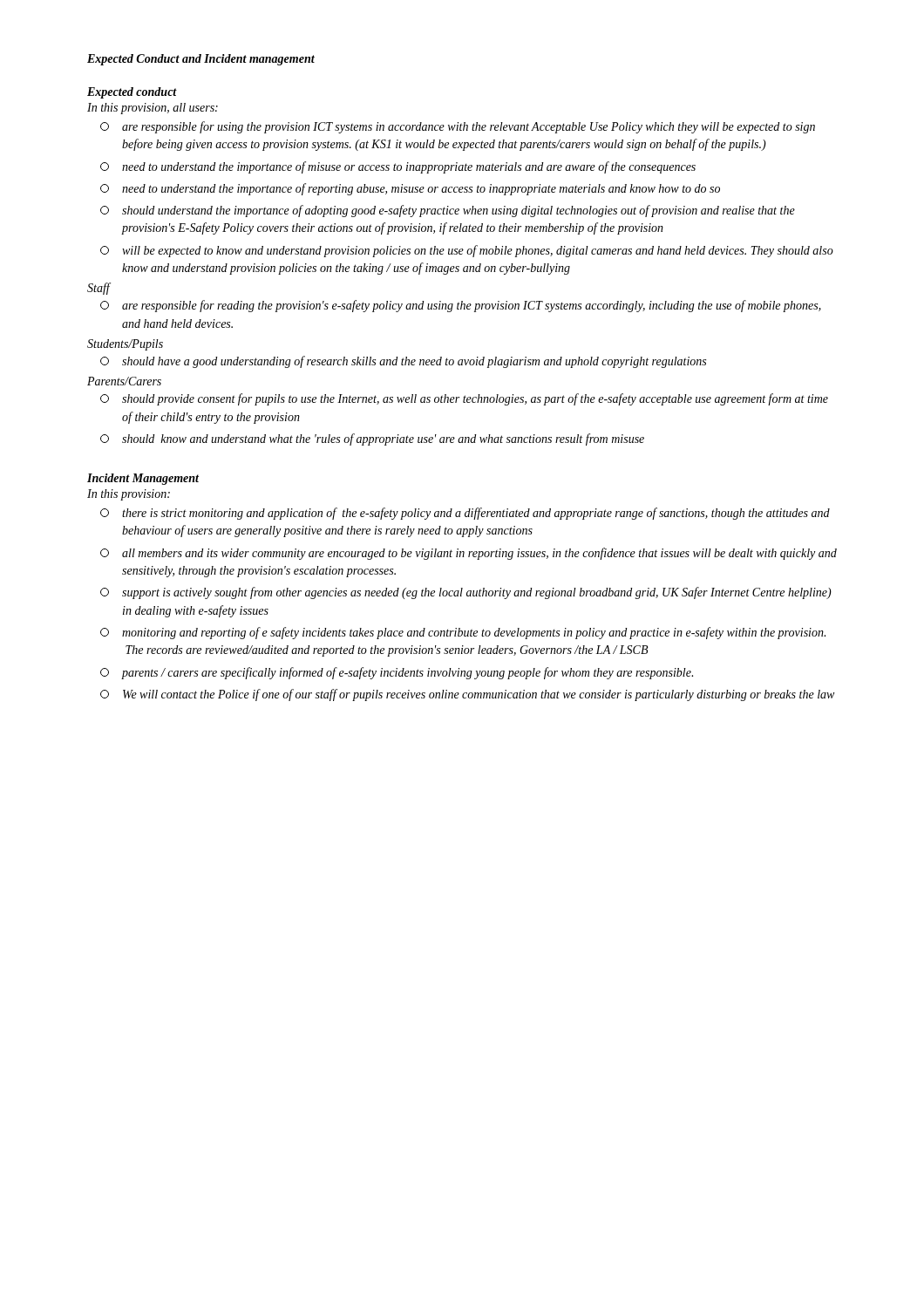This screenshot has height=1308, width=924.
Task: Point to the element starting "there is strict monitoring and"
Action: (462, 523)
